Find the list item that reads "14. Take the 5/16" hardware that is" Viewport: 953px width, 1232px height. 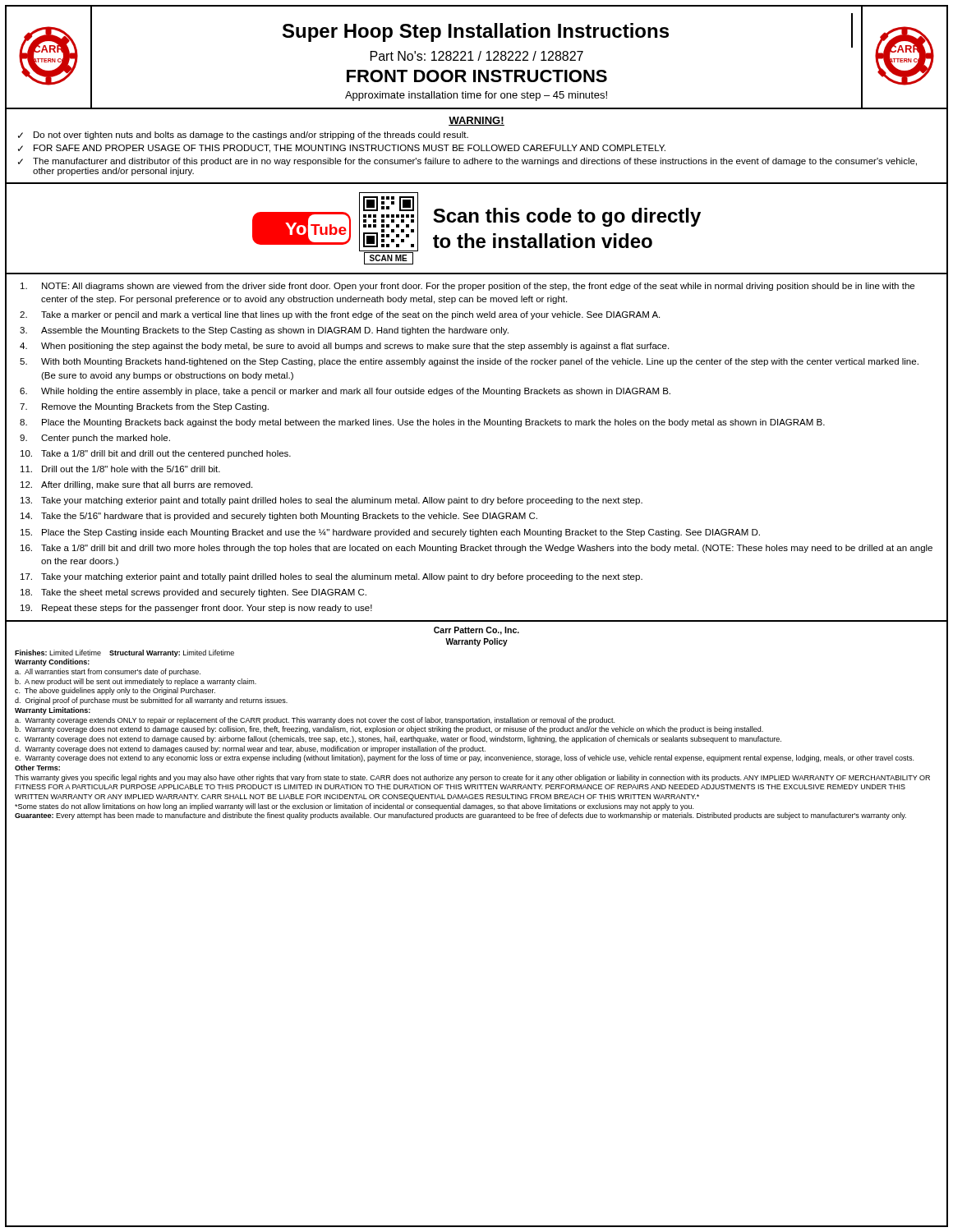tap(279, 516)
